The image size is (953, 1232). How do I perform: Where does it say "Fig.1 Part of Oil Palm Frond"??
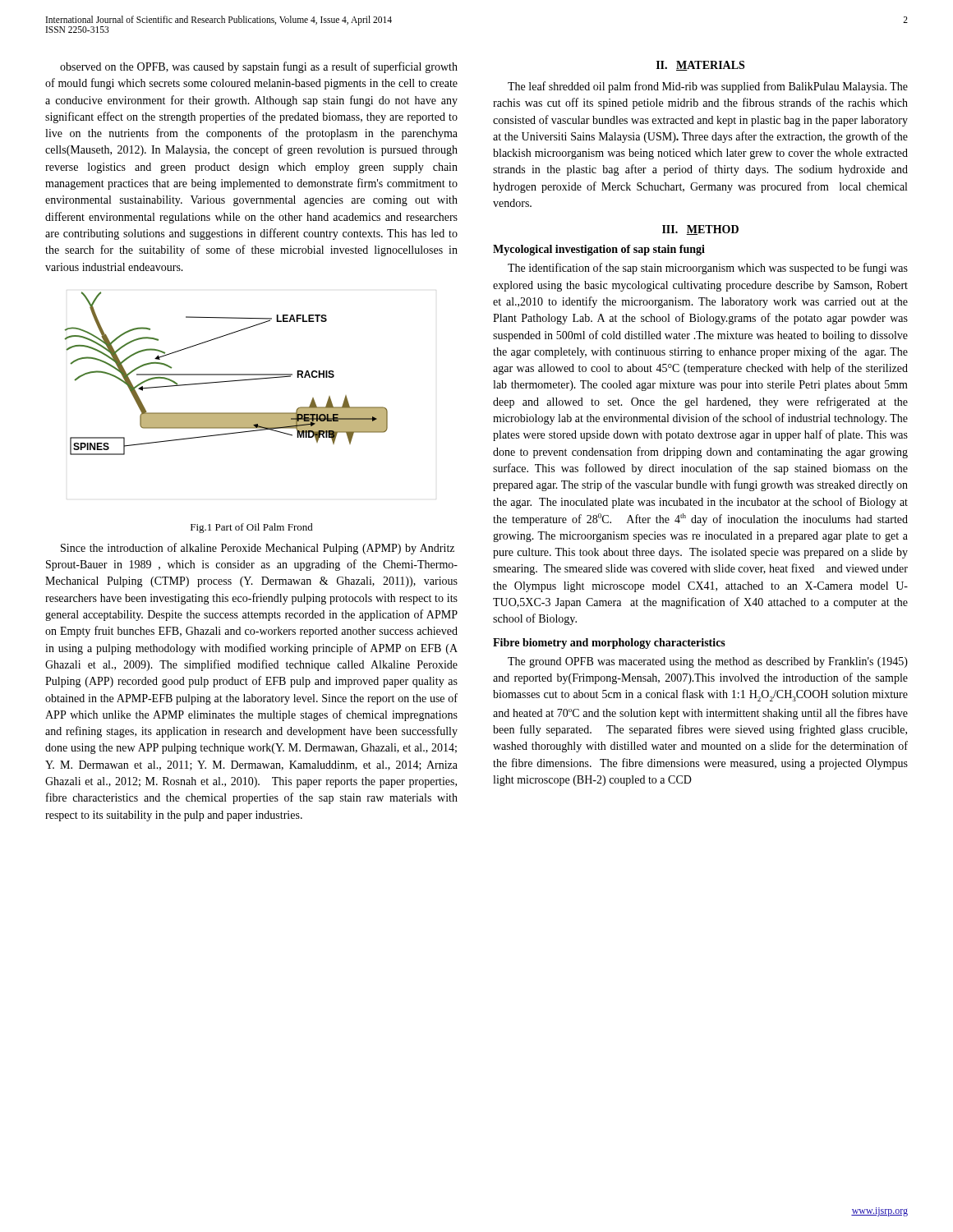pos(251,527)
